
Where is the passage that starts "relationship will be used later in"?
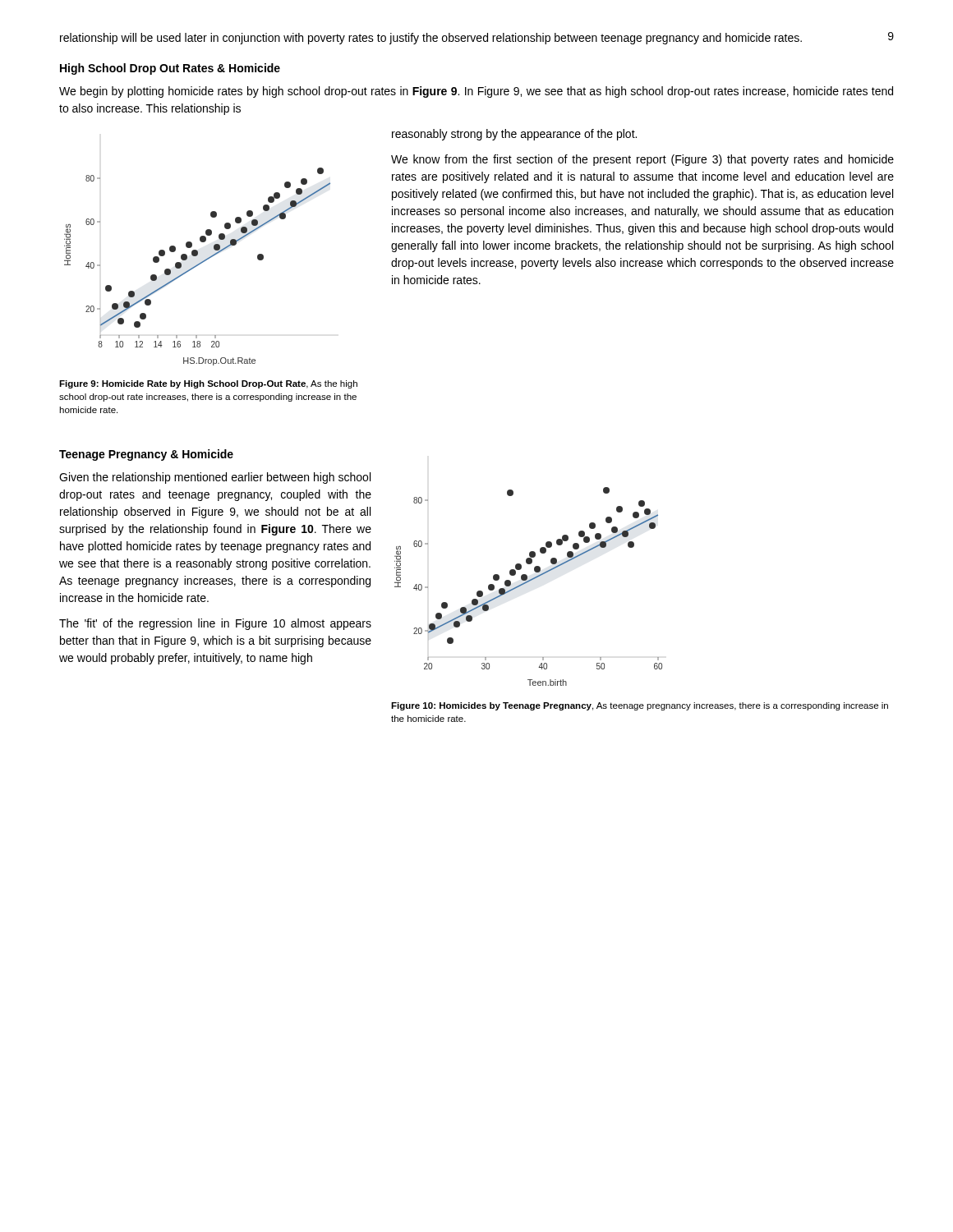click(476, 38)
